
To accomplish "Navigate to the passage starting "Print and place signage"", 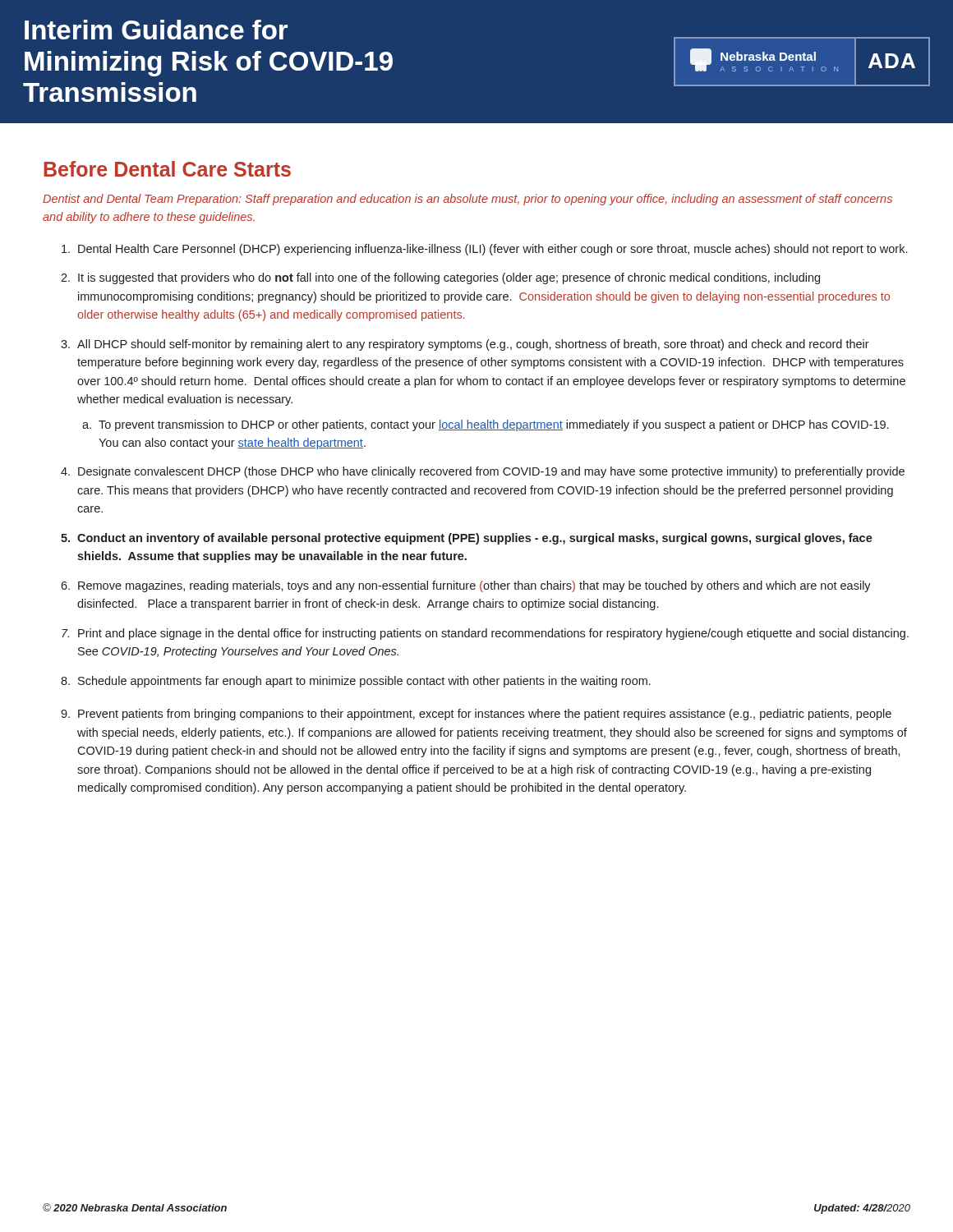I will tap(493, 642).
